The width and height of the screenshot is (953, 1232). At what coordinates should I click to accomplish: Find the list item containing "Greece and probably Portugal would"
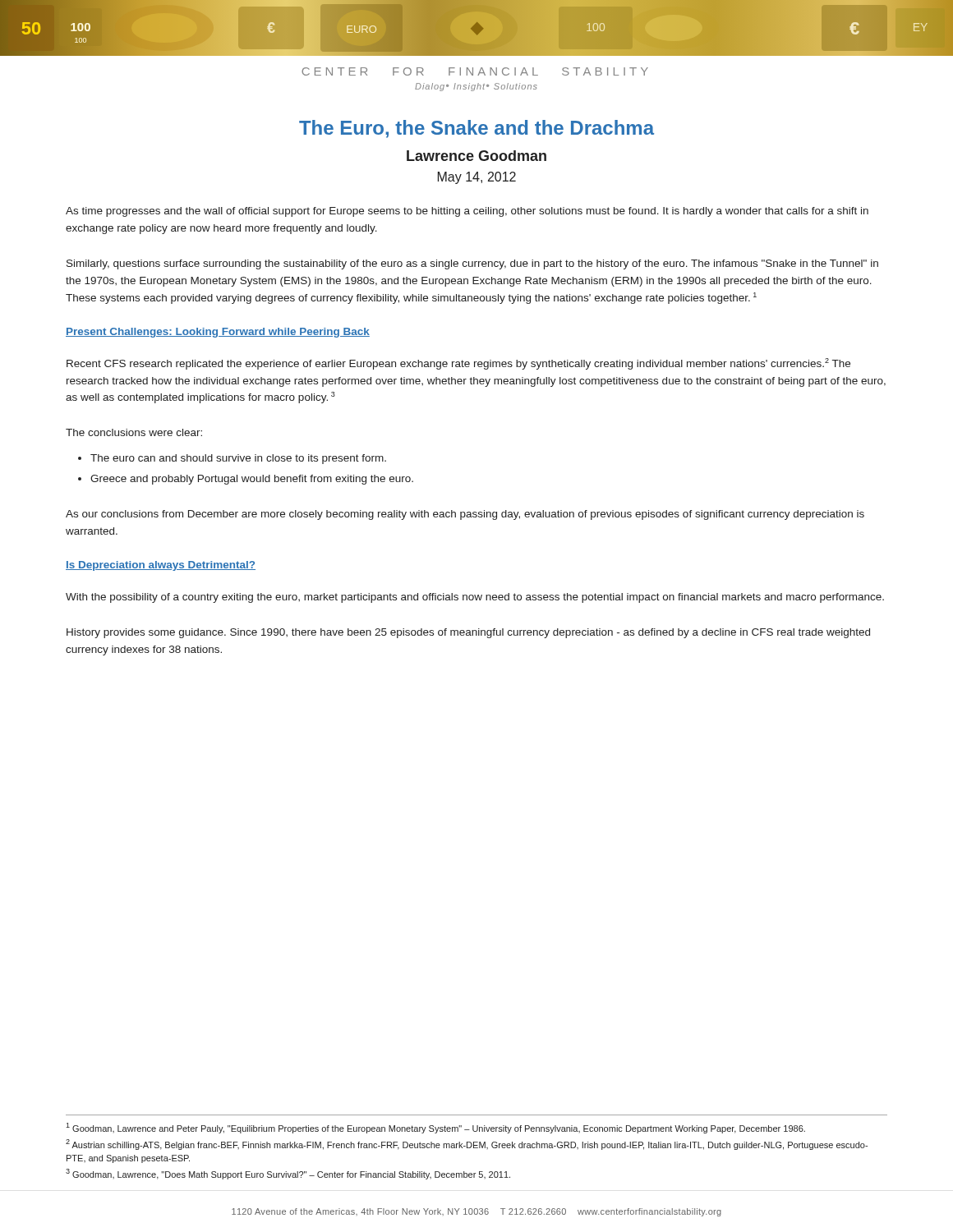[252, 479]
